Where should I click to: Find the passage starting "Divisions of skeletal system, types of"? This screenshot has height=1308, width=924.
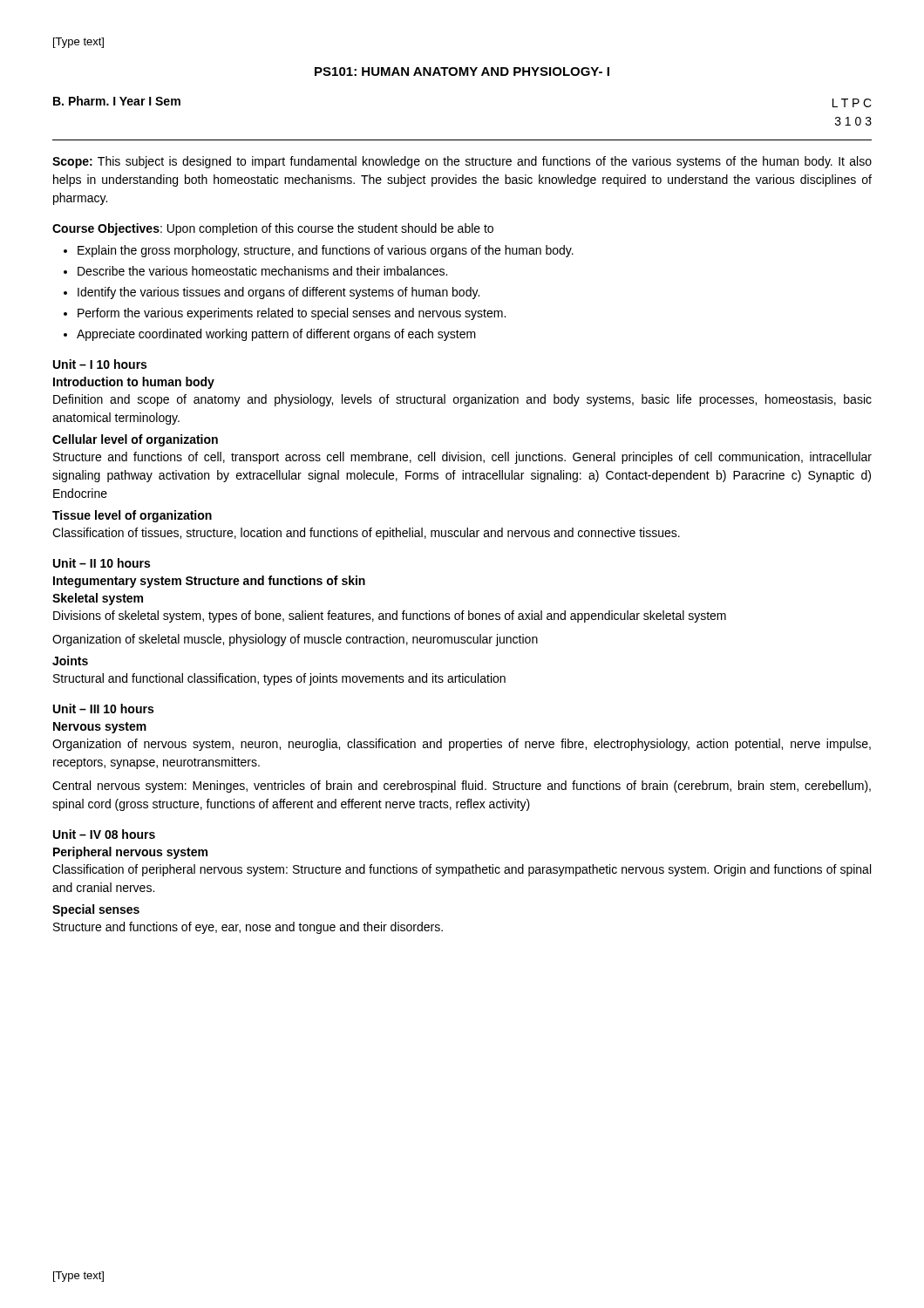[x=389, y=616]
